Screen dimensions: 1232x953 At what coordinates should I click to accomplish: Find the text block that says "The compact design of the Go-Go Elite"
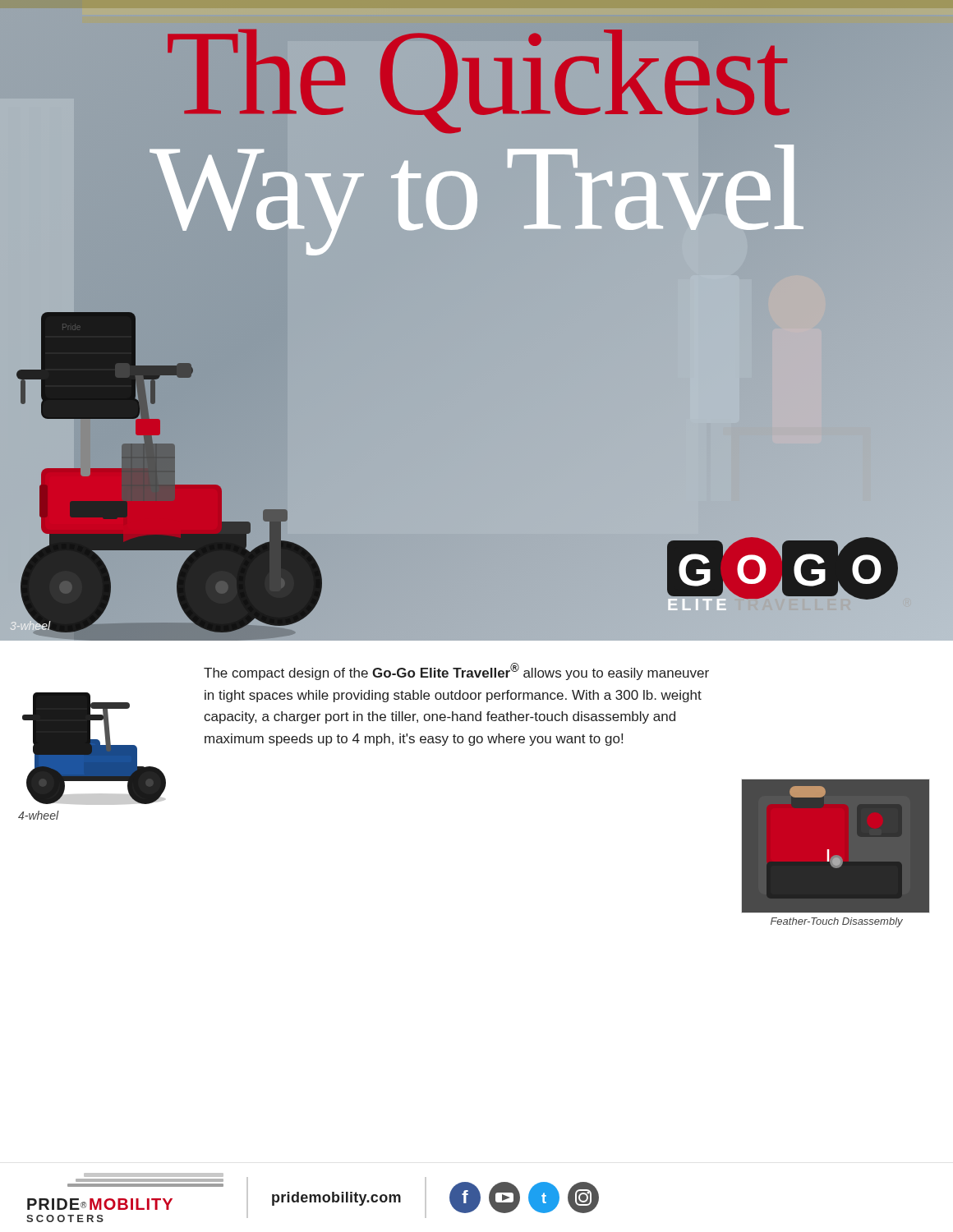[456, 704]
